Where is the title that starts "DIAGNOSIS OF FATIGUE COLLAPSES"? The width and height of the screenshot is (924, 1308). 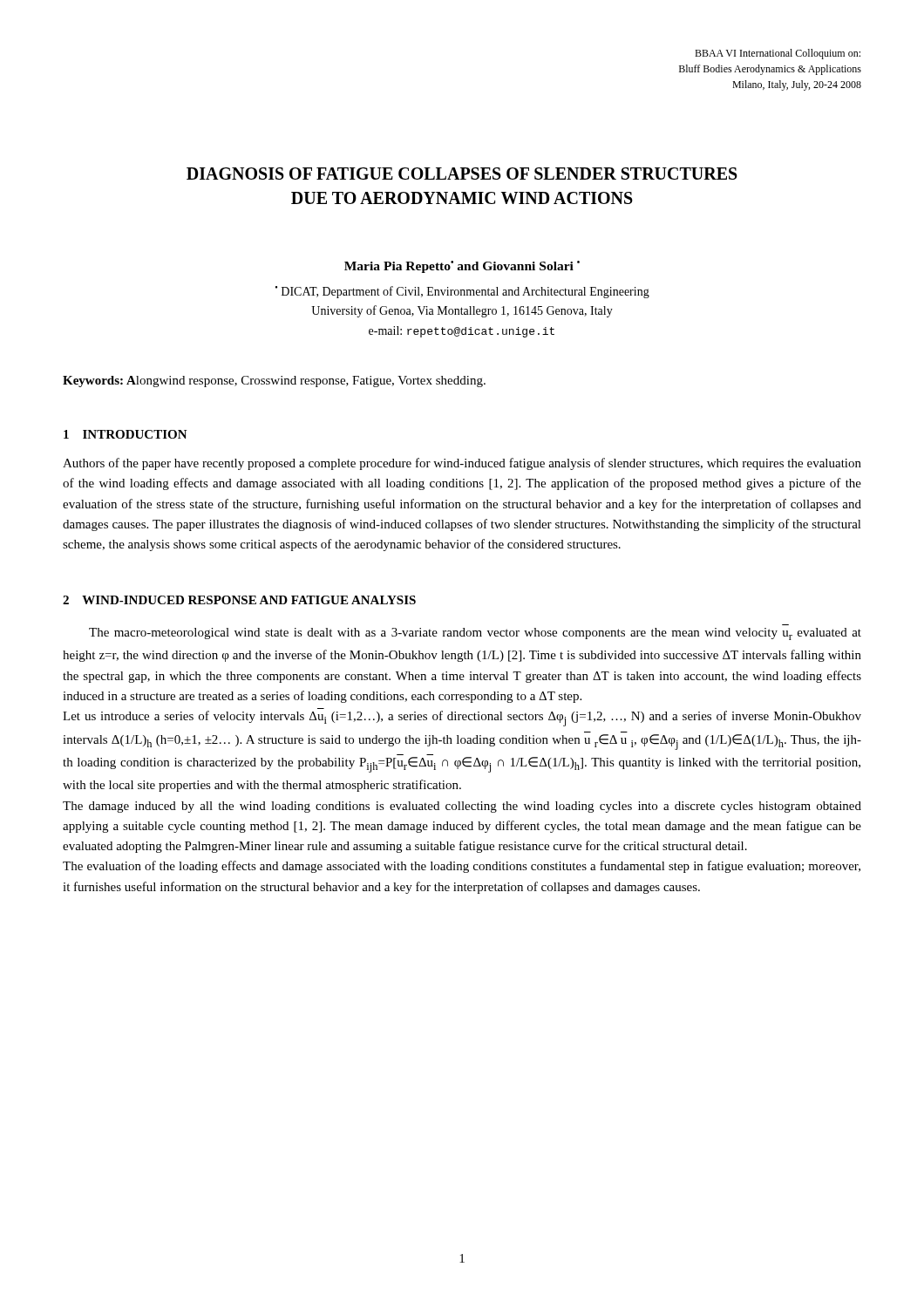pos(462,186)
